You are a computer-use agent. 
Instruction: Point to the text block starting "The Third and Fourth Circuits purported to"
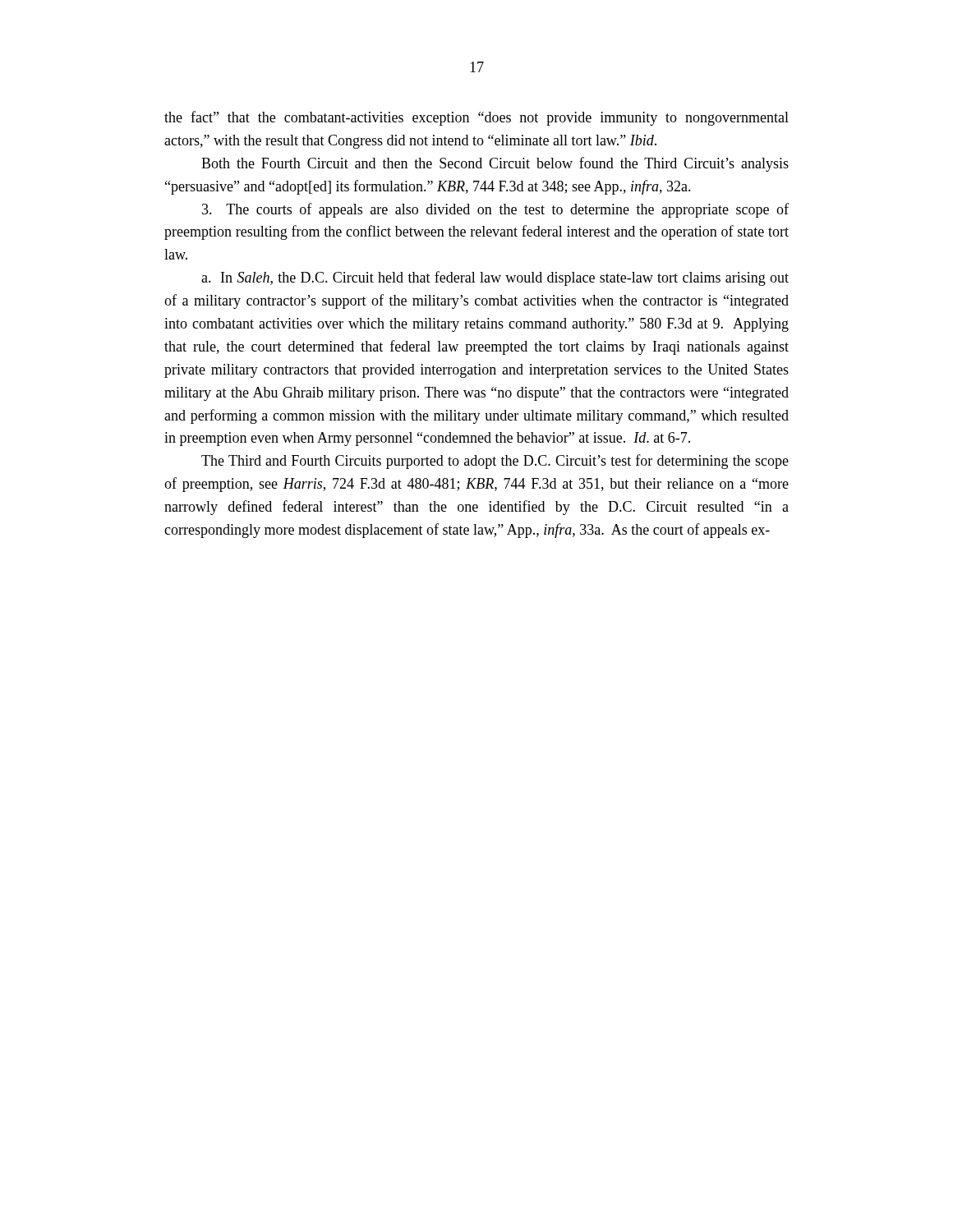[x=476, y=496]
